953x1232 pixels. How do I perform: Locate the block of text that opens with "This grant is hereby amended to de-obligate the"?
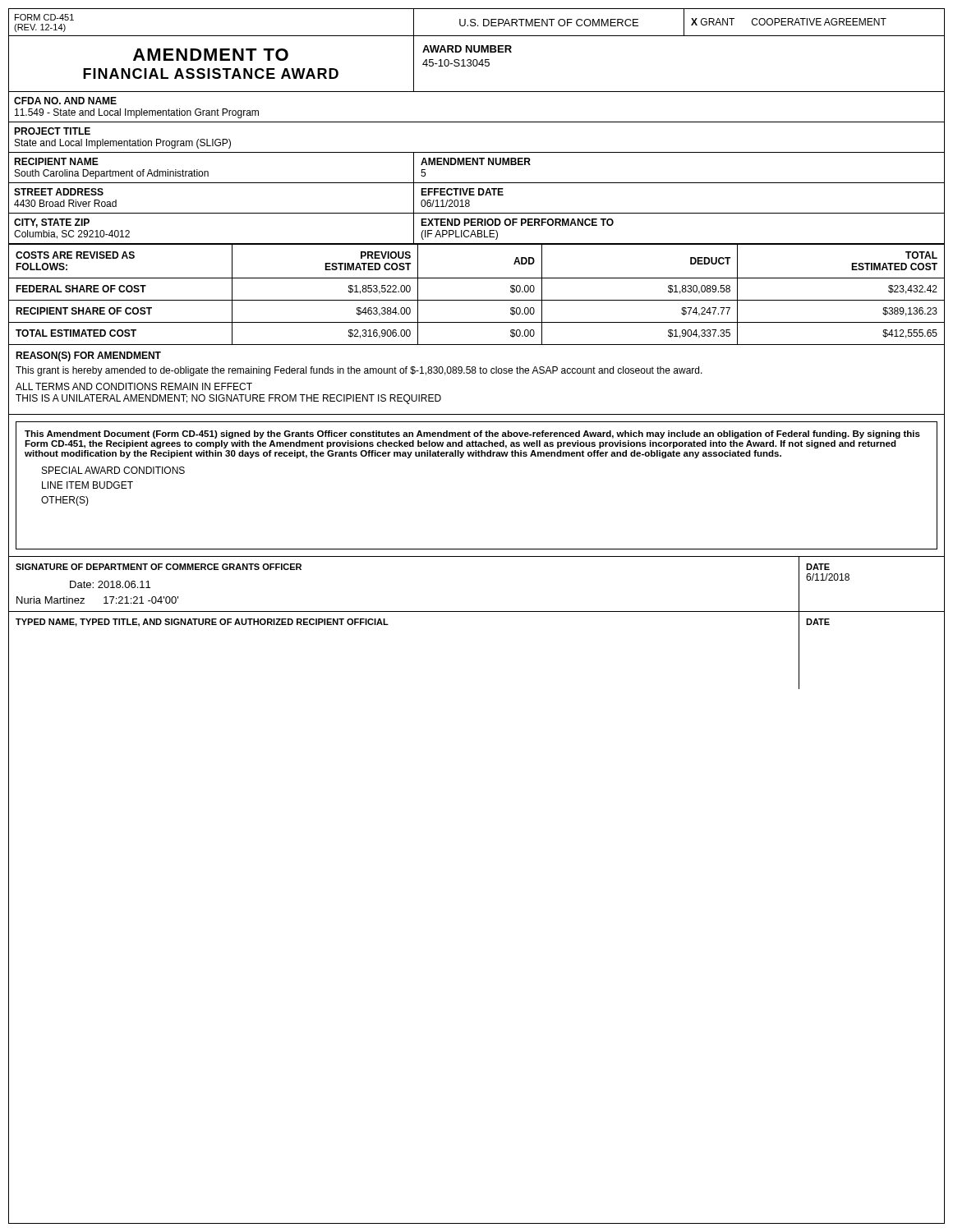pyautogui.click(x=359, y=370)
